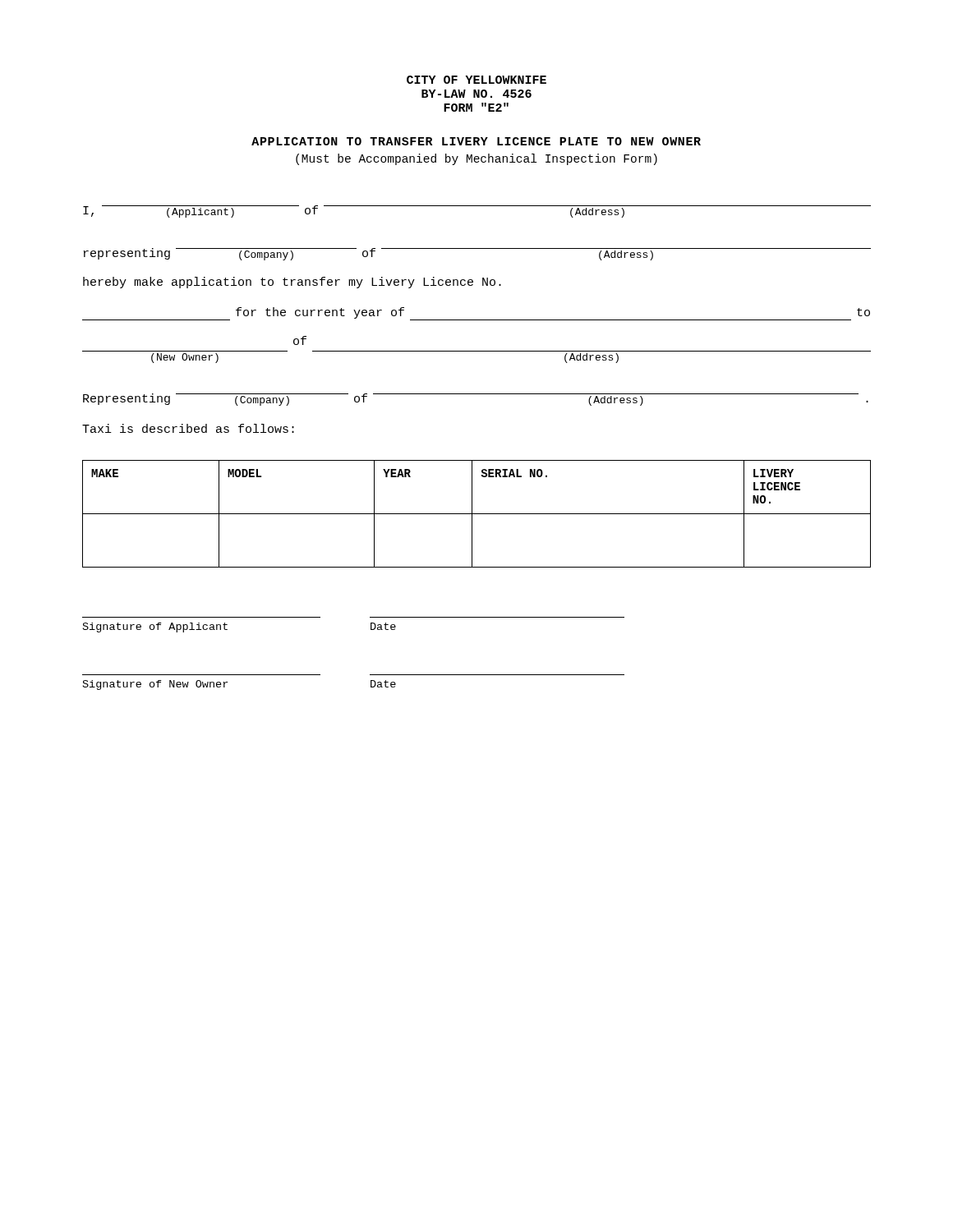Locate the element starting "Signature of Applicant Date"

[476, 625]
